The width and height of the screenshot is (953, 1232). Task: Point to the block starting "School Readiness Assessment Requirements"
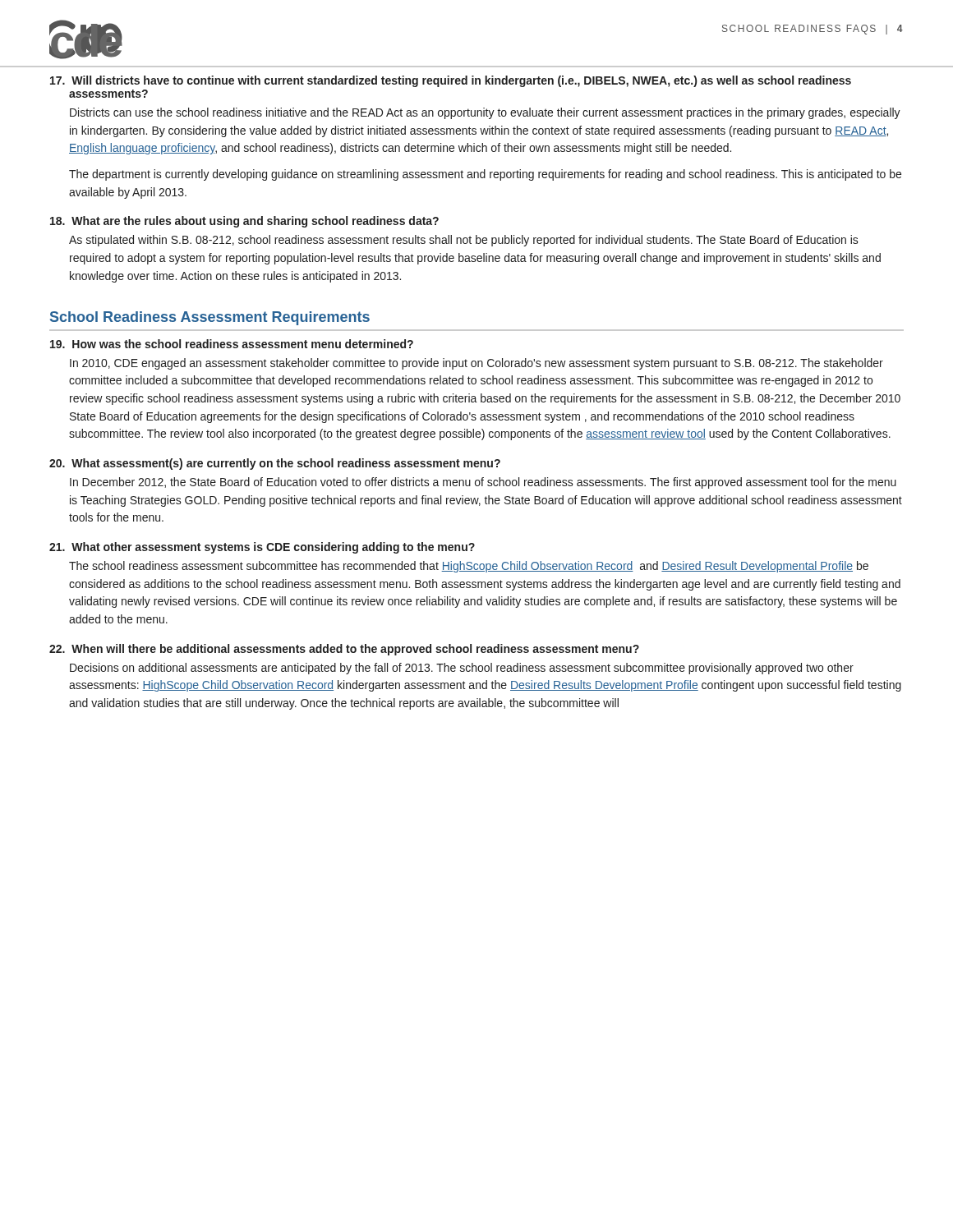pyautogui.click(x=210, y=318)
